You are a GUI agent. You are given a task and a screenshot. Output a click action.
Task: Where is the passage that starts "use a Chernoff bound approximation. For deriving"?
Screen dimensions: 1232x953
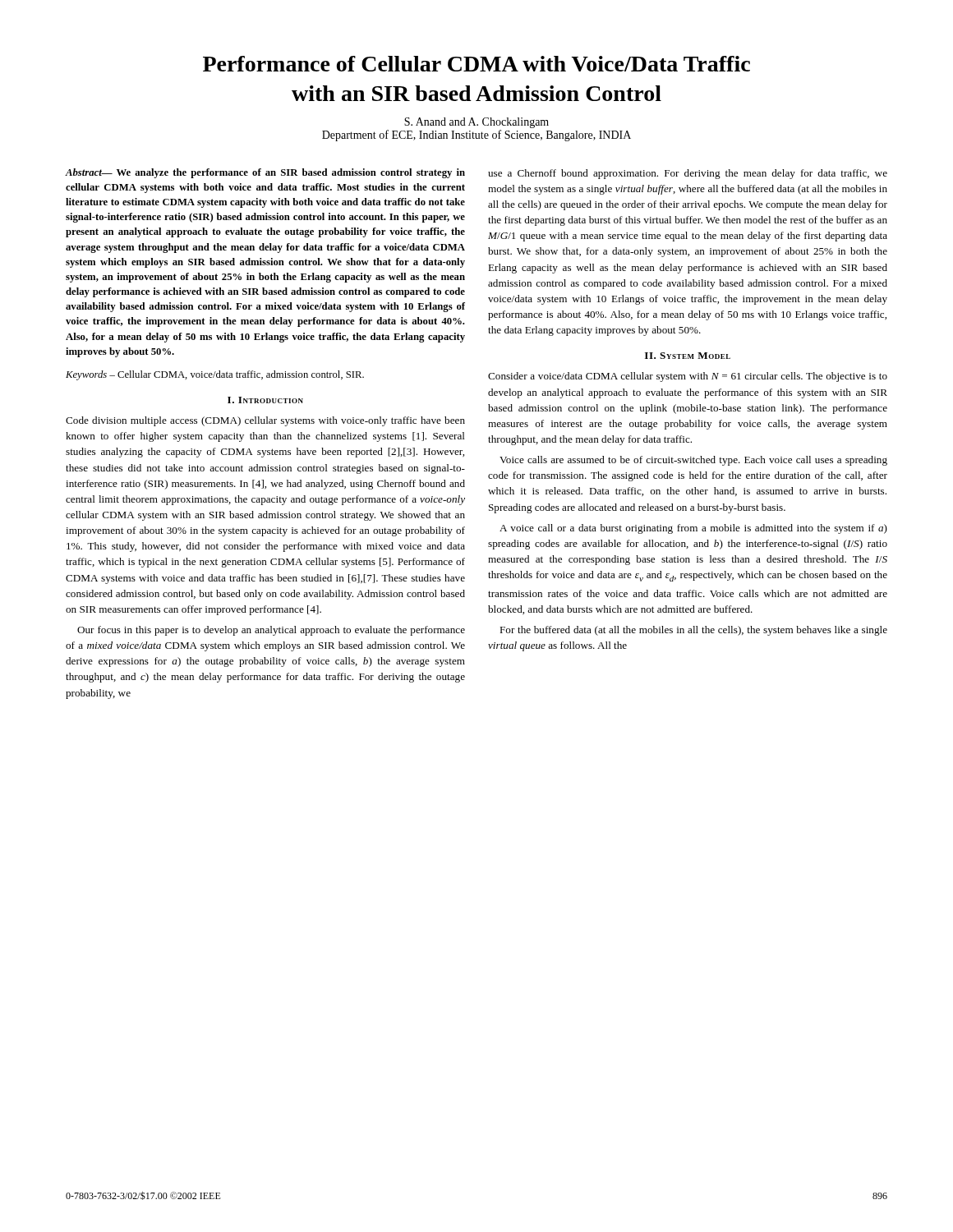point(688,251)
